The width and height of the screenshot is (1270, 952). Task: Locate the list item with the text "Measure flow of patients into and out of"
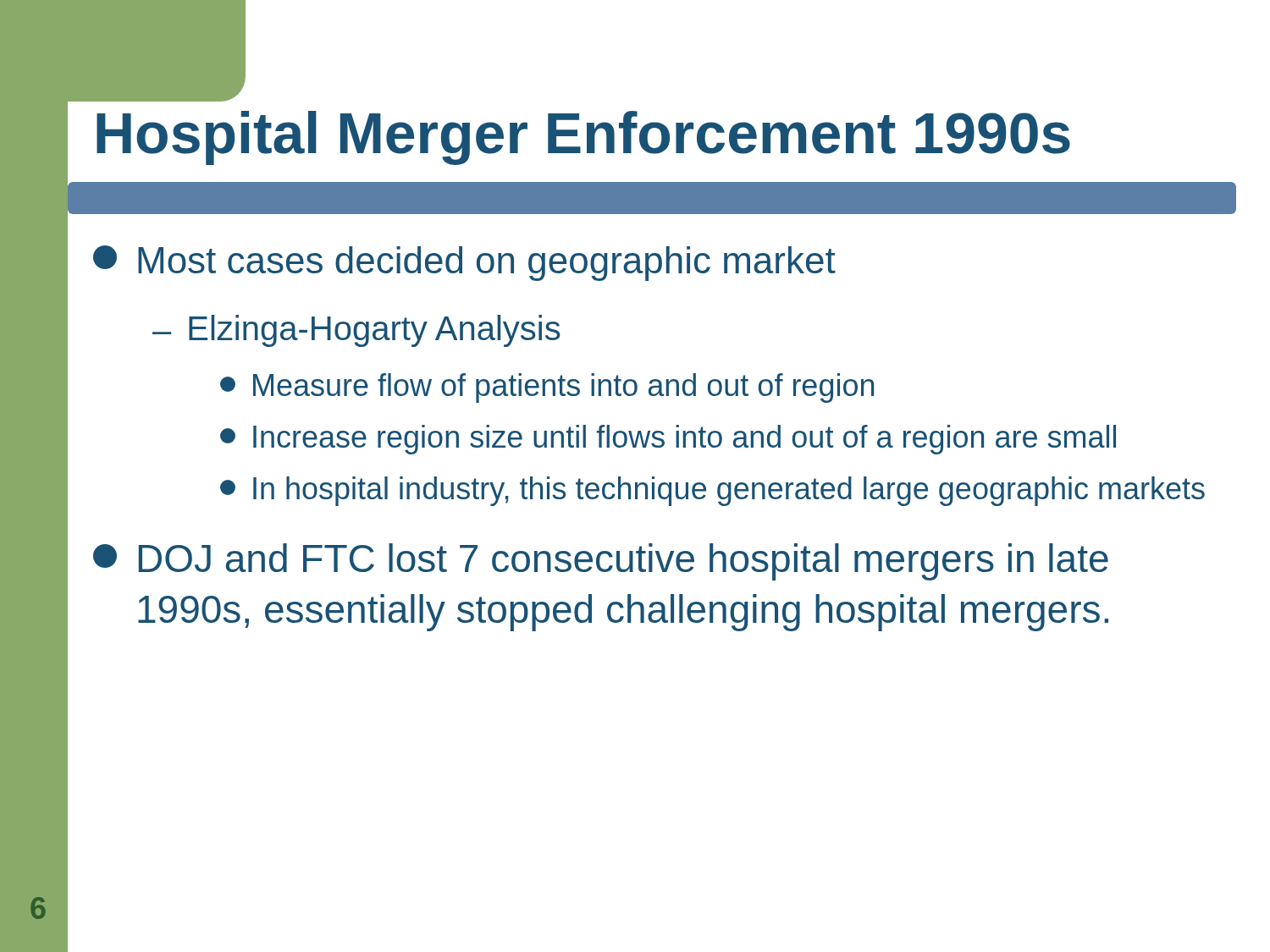(x=724, y=386)
